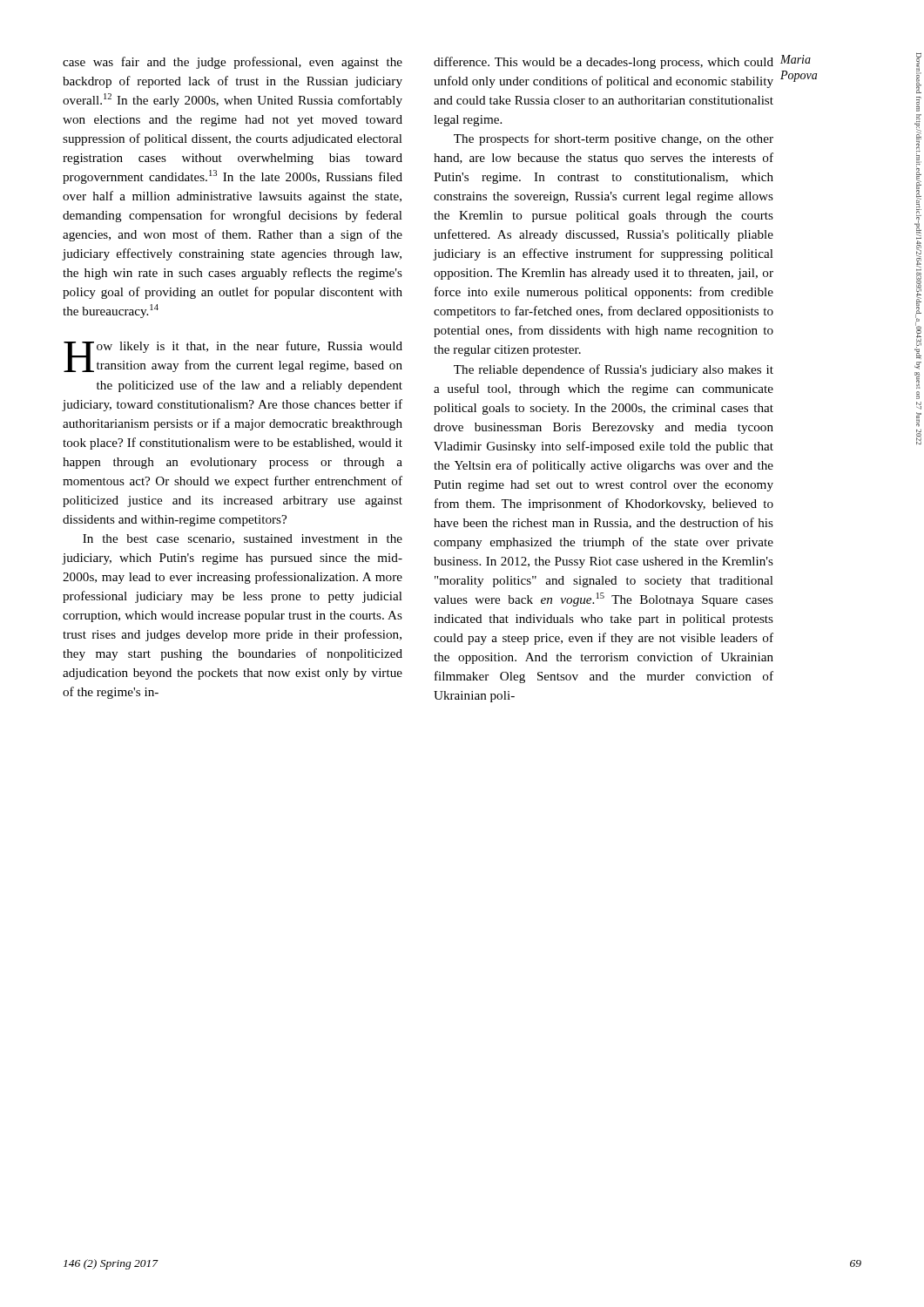
Task: Where is the passage that starts "How likely is"?
Action: 233,433
